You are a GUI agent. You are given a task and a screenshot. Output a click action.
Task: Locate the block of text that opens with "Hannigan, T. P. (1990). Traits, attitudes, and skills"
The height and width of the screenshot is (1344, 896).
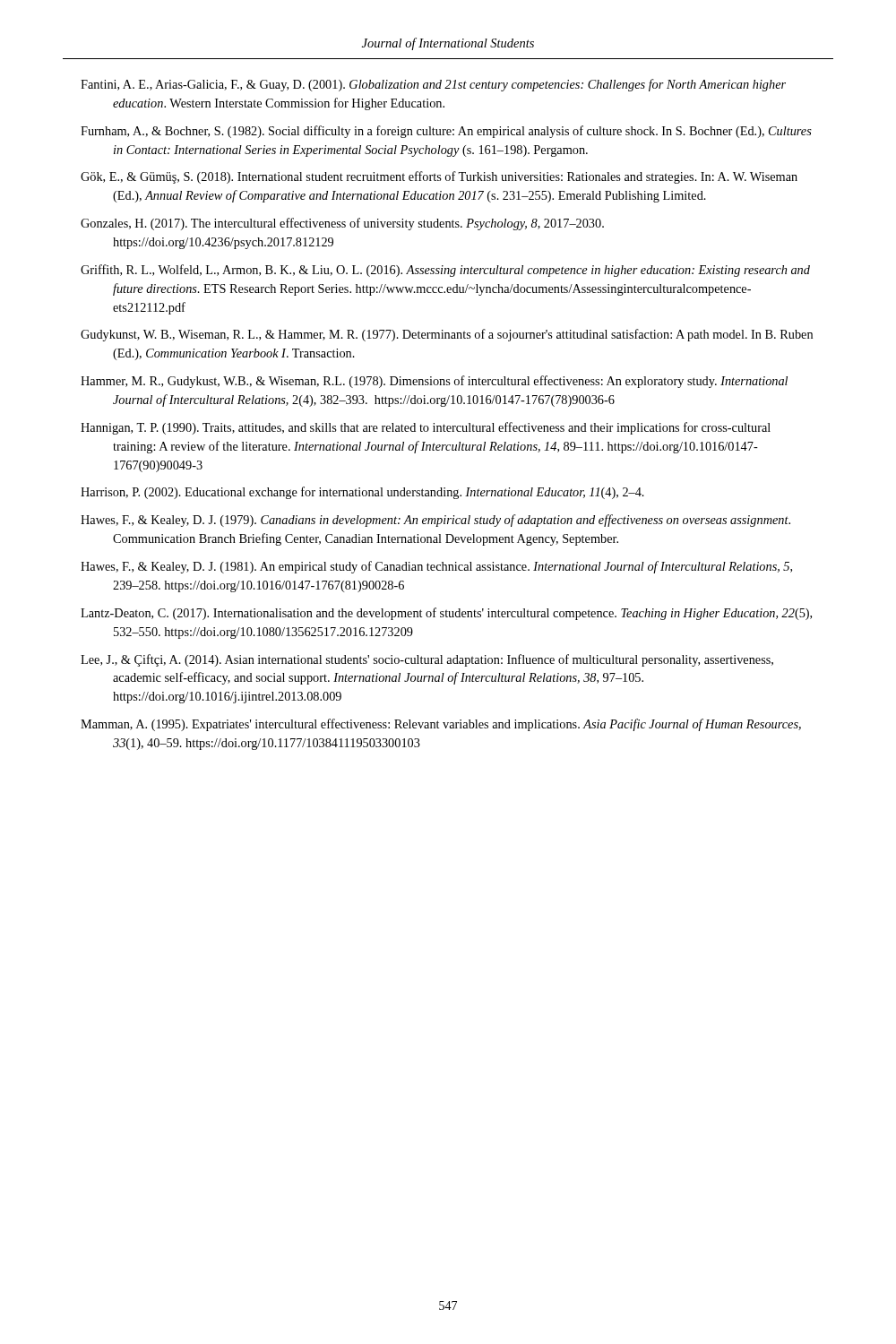[x=426, y=446]
